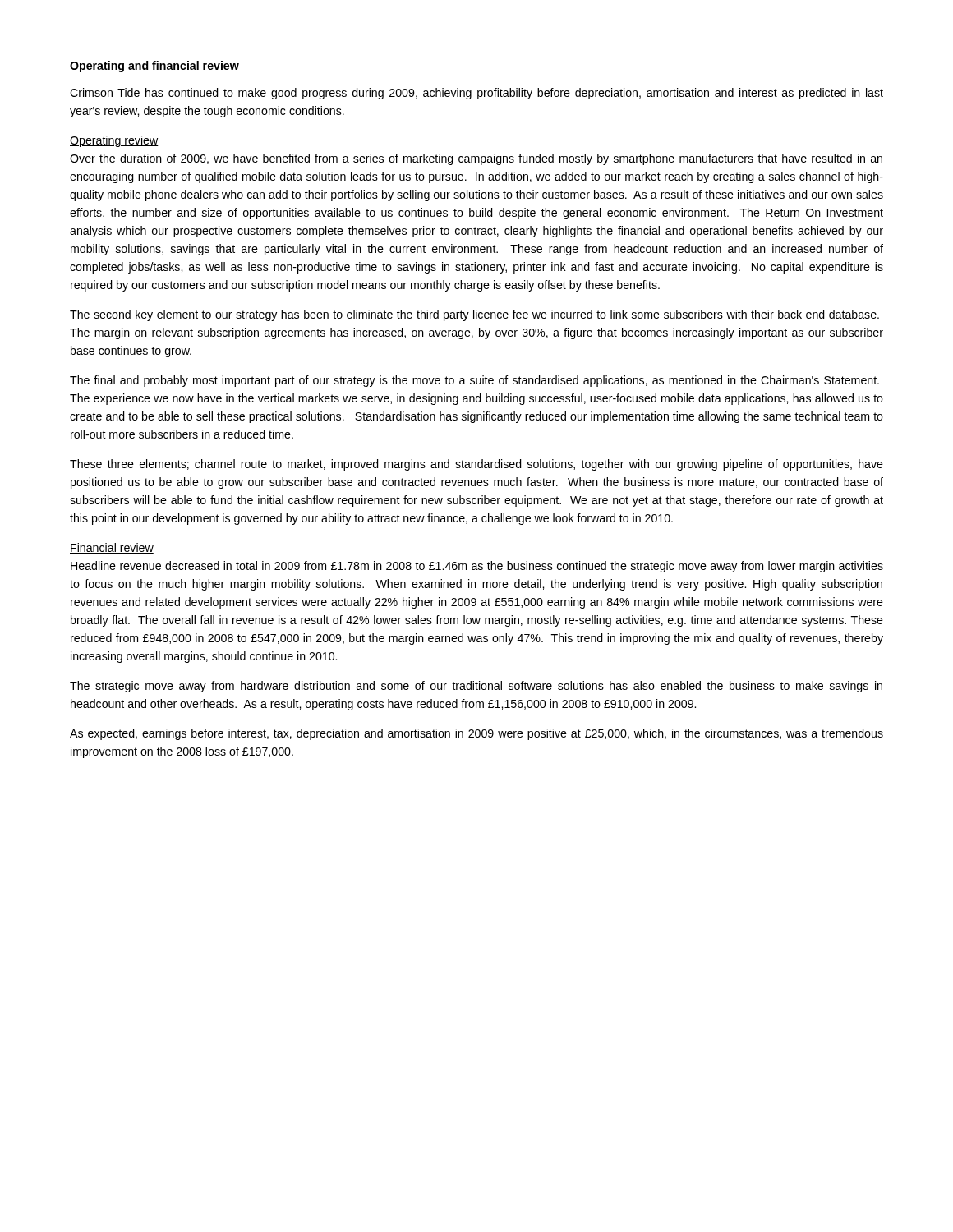This screenshot has height=1232, width=953.
Task: Click on the text block containing "Financial review Headline revenue decreased"
Action: coord(476,602)
